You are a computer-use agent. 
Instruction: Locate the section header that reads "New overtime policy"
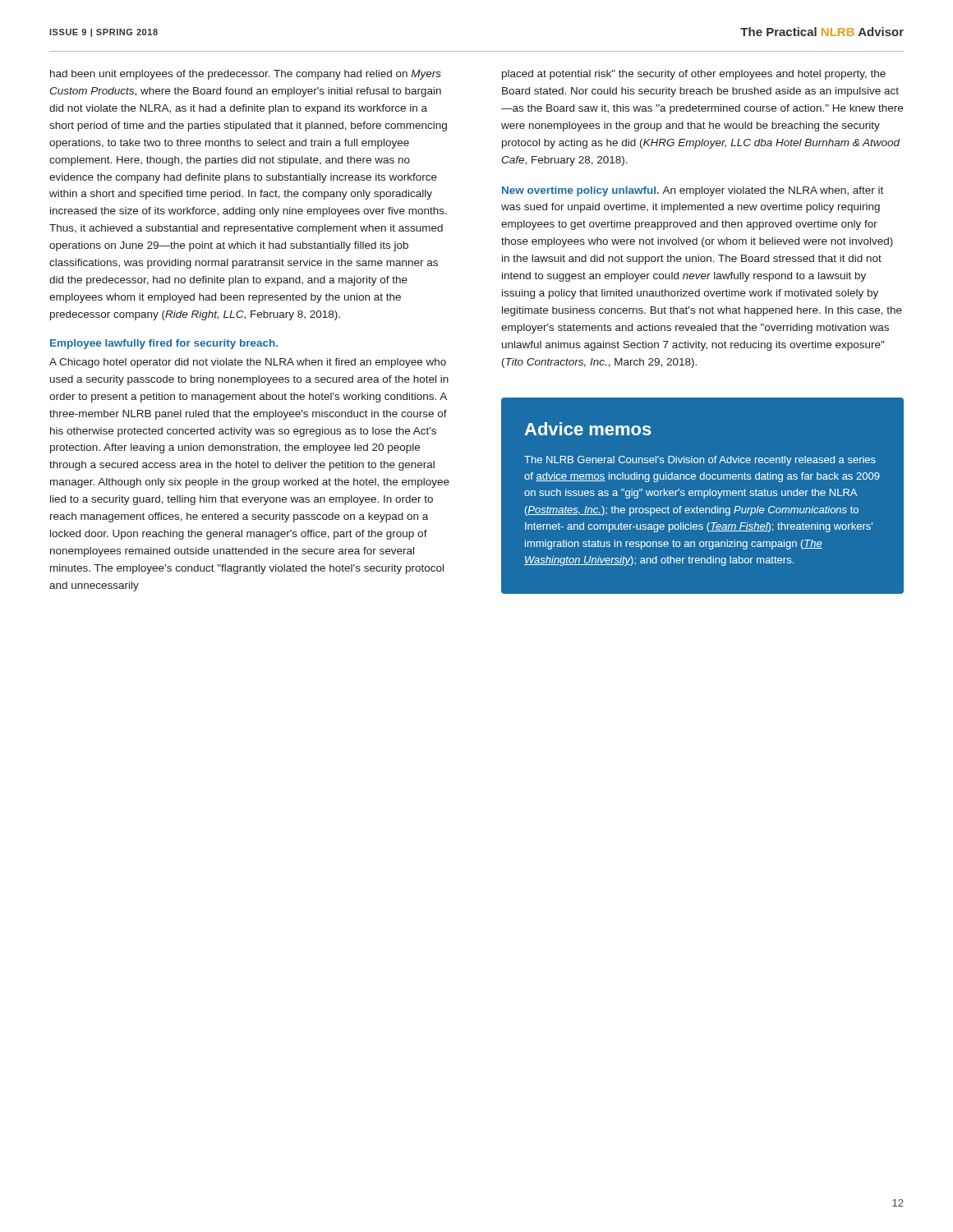click(582, 190)
